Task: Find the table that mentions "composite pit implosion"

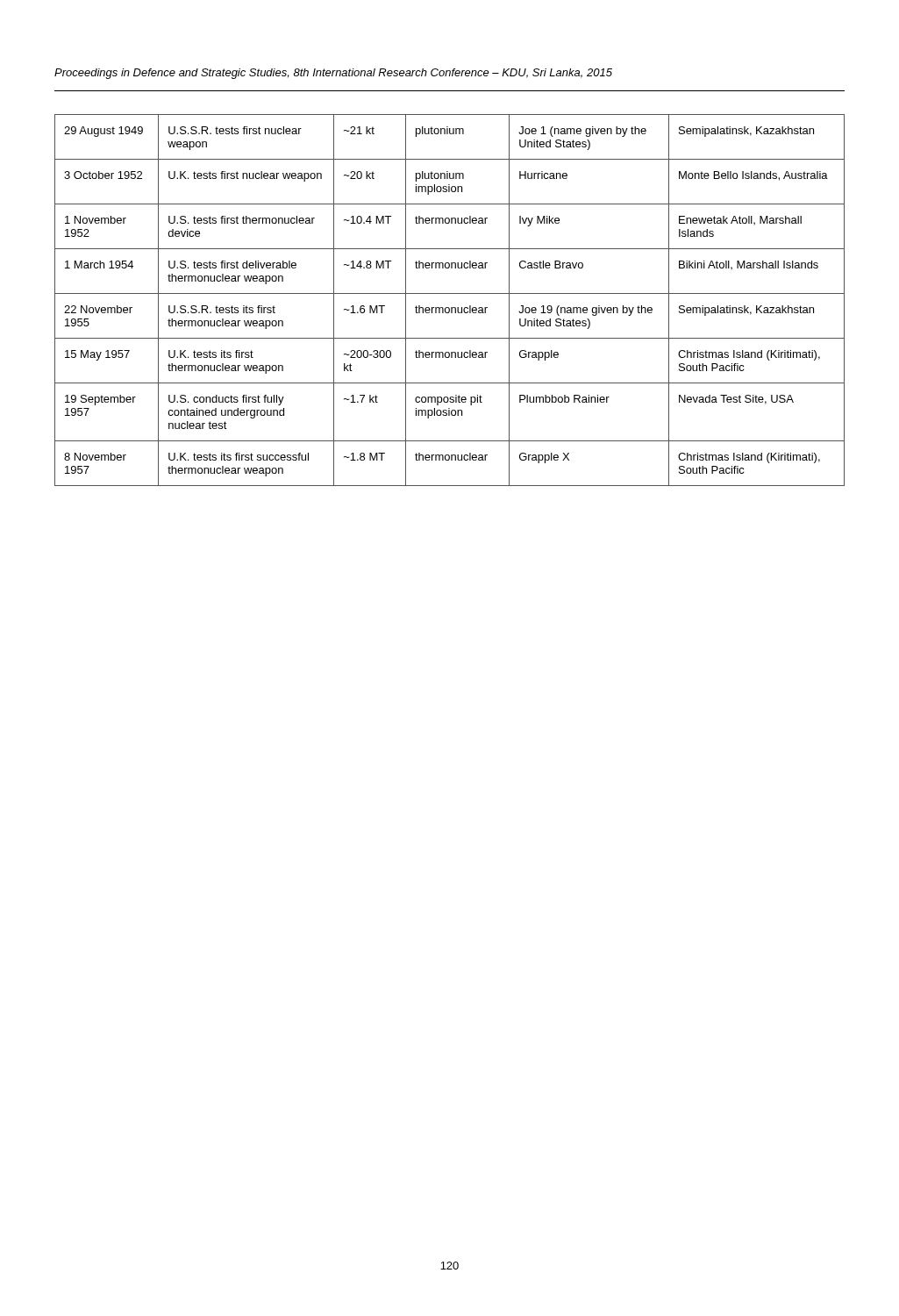Action: [450, 300]
